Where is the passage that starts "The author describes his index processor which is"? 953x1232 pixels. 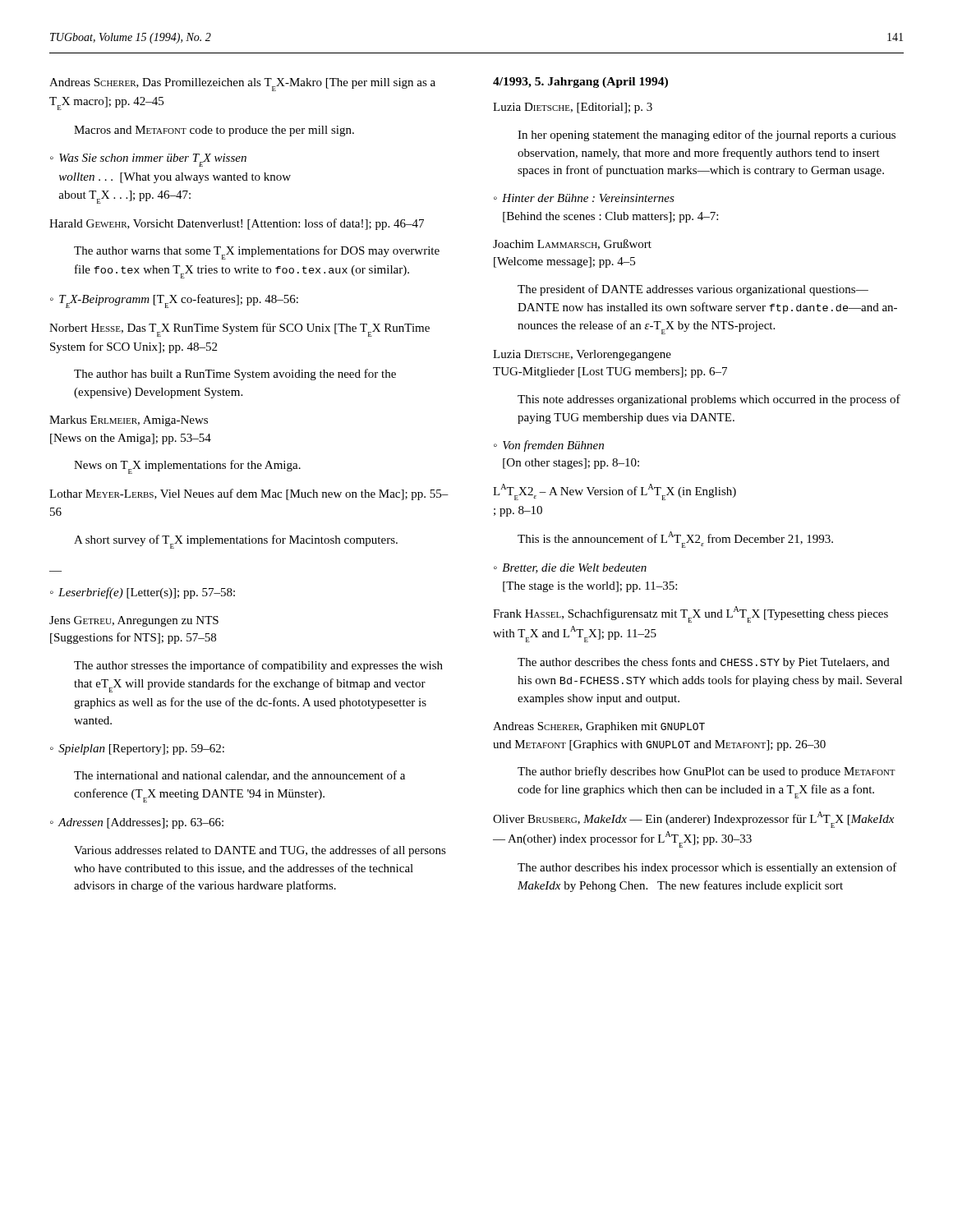[707, 877]
